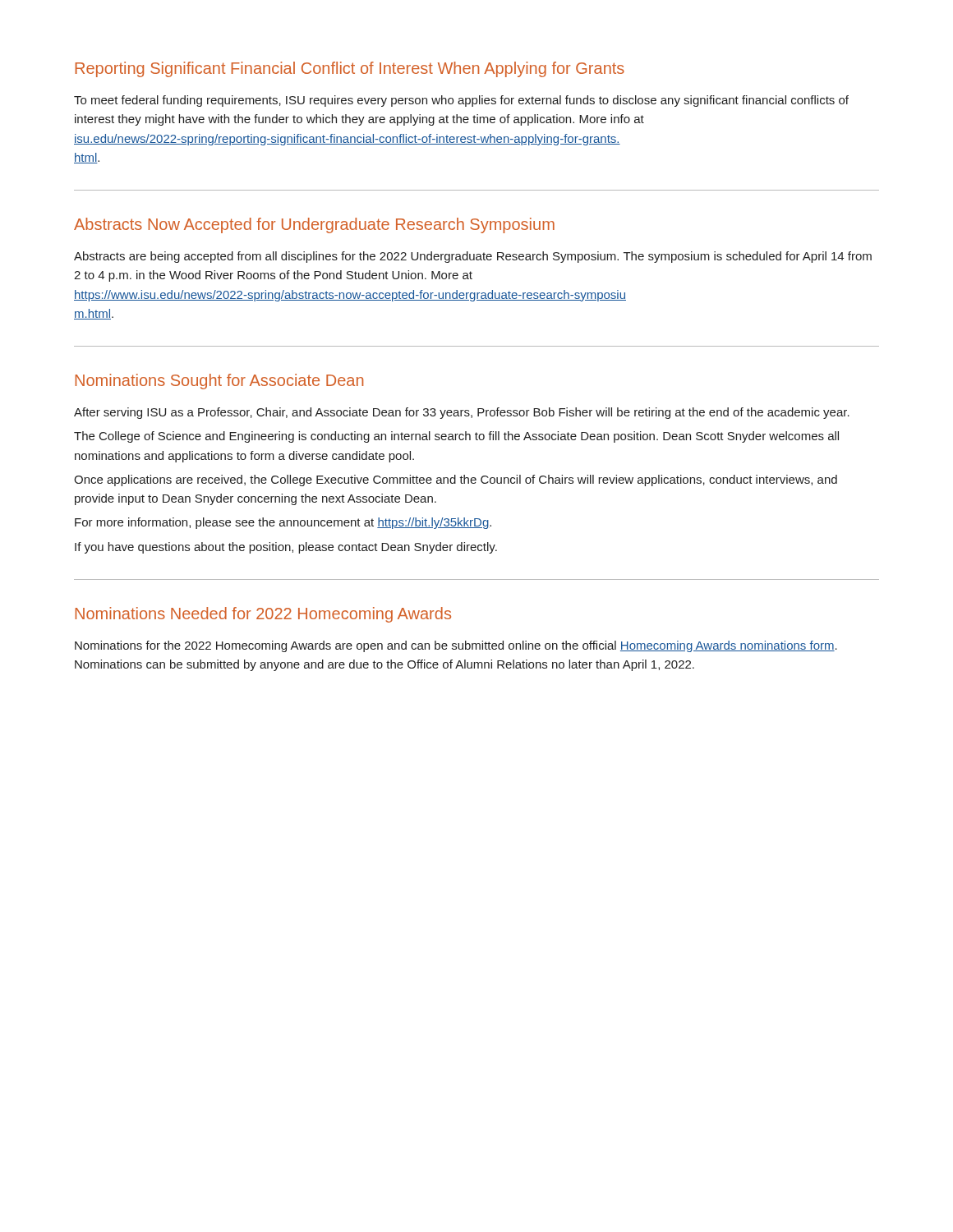Click the section header that begins "Reporting Significant Financial"
The width and height of the screenshot is (953, 1232).
point(476,68)
